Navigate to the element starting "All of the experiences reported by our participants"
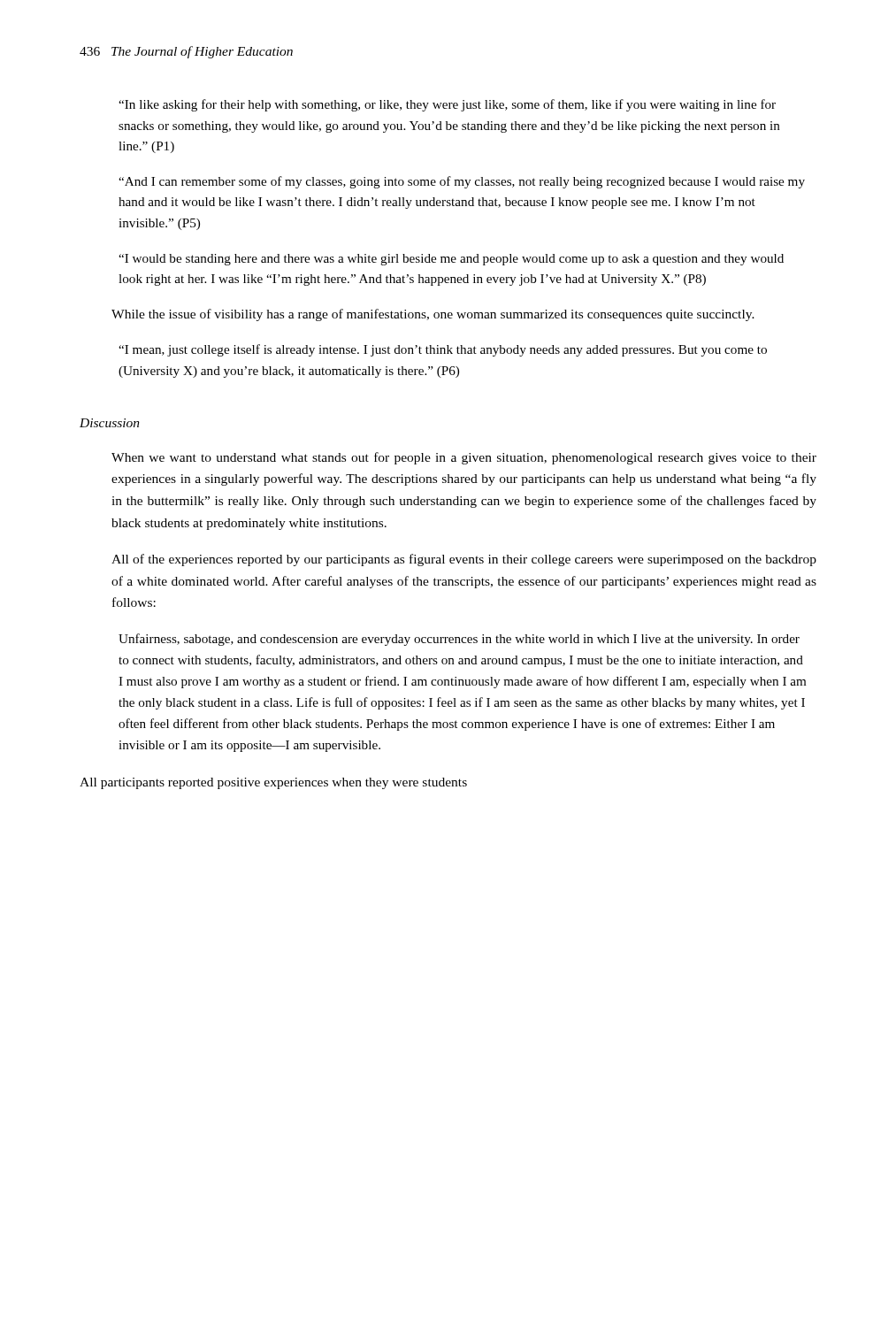Screen dimensions: 1327x896 (464, 580)
